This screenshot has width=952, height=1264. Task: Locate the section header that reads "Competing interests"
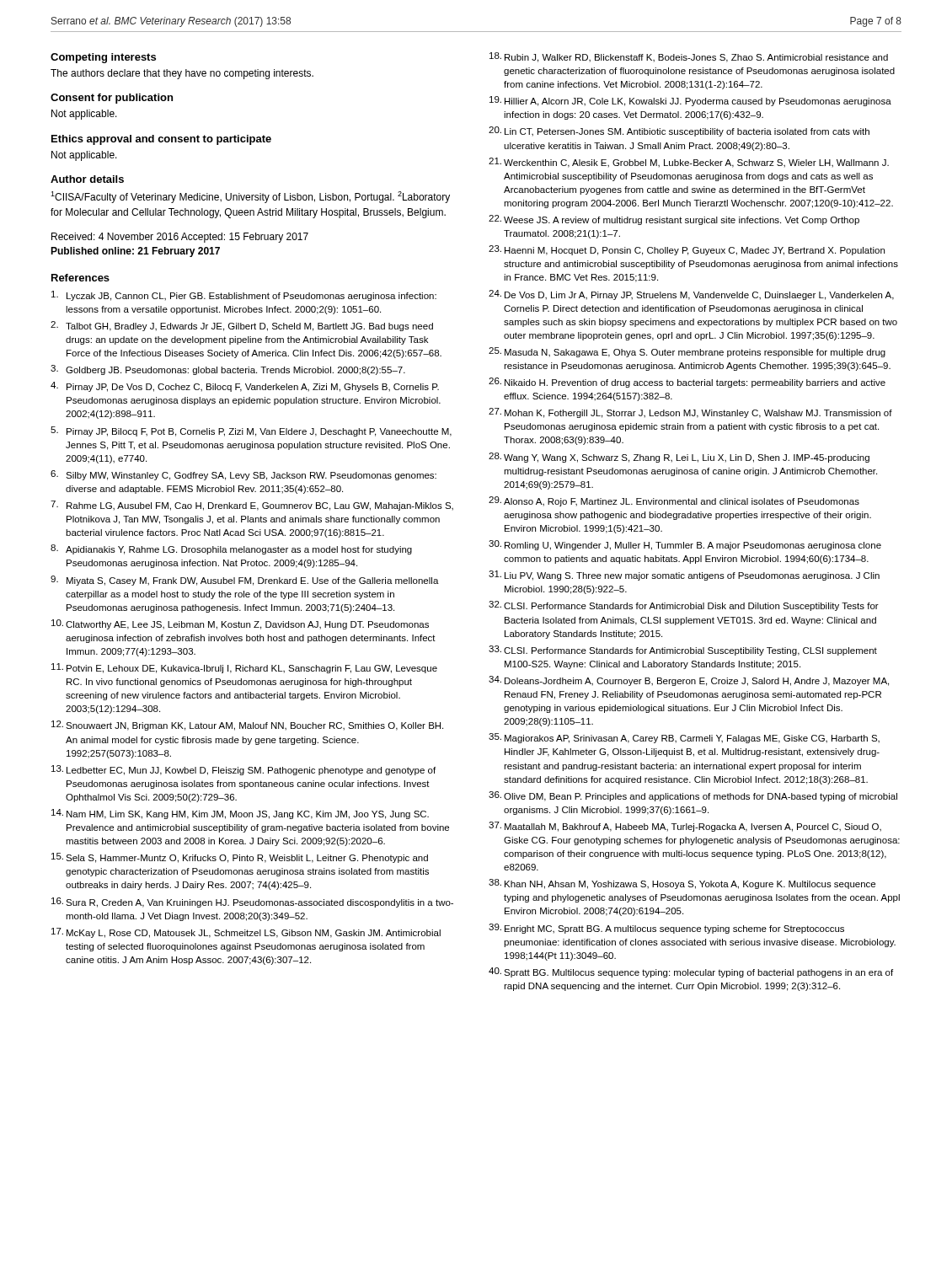(x=103, y=57)
